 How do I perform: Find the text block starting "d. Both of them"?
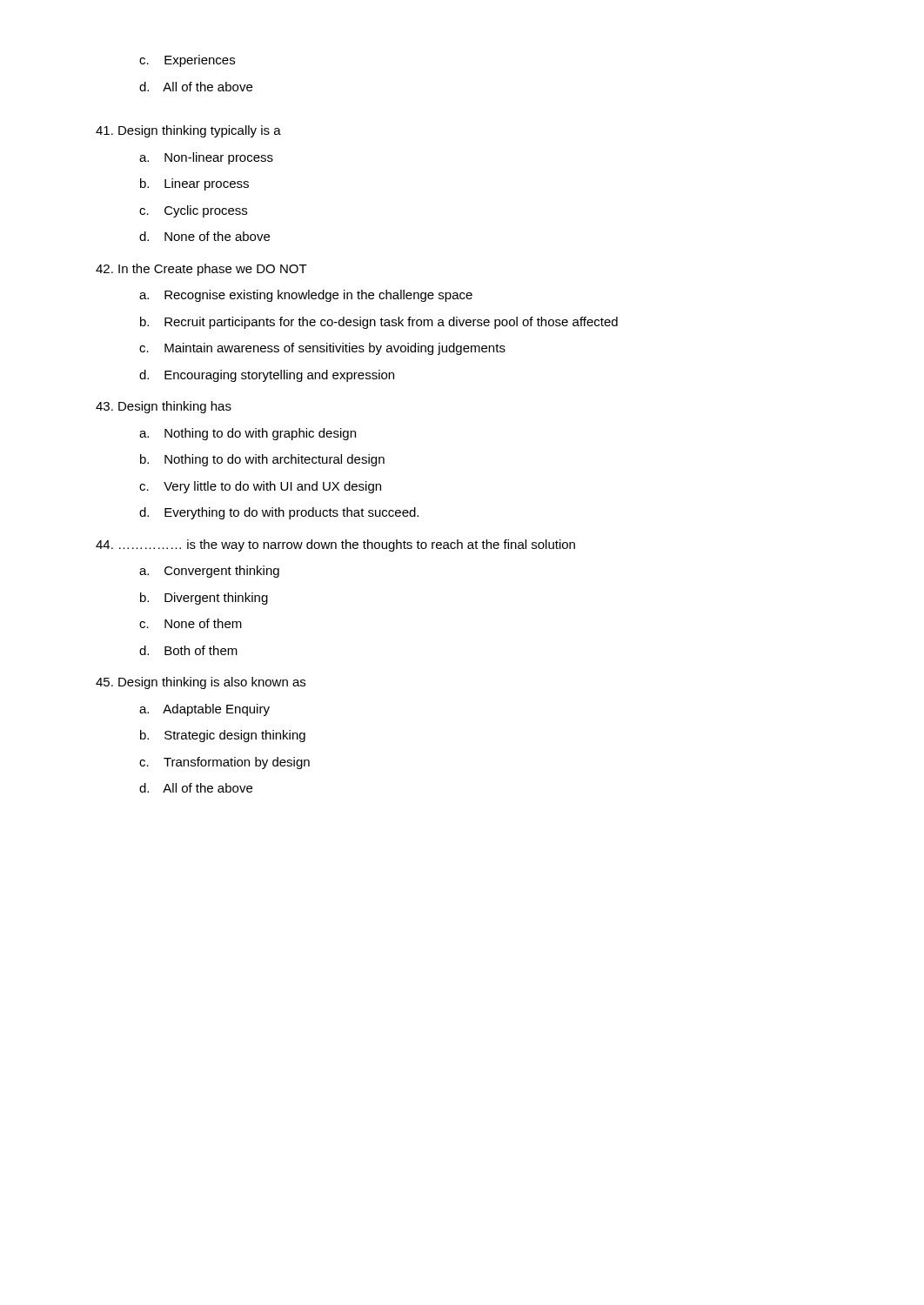[x=188, y=651]
